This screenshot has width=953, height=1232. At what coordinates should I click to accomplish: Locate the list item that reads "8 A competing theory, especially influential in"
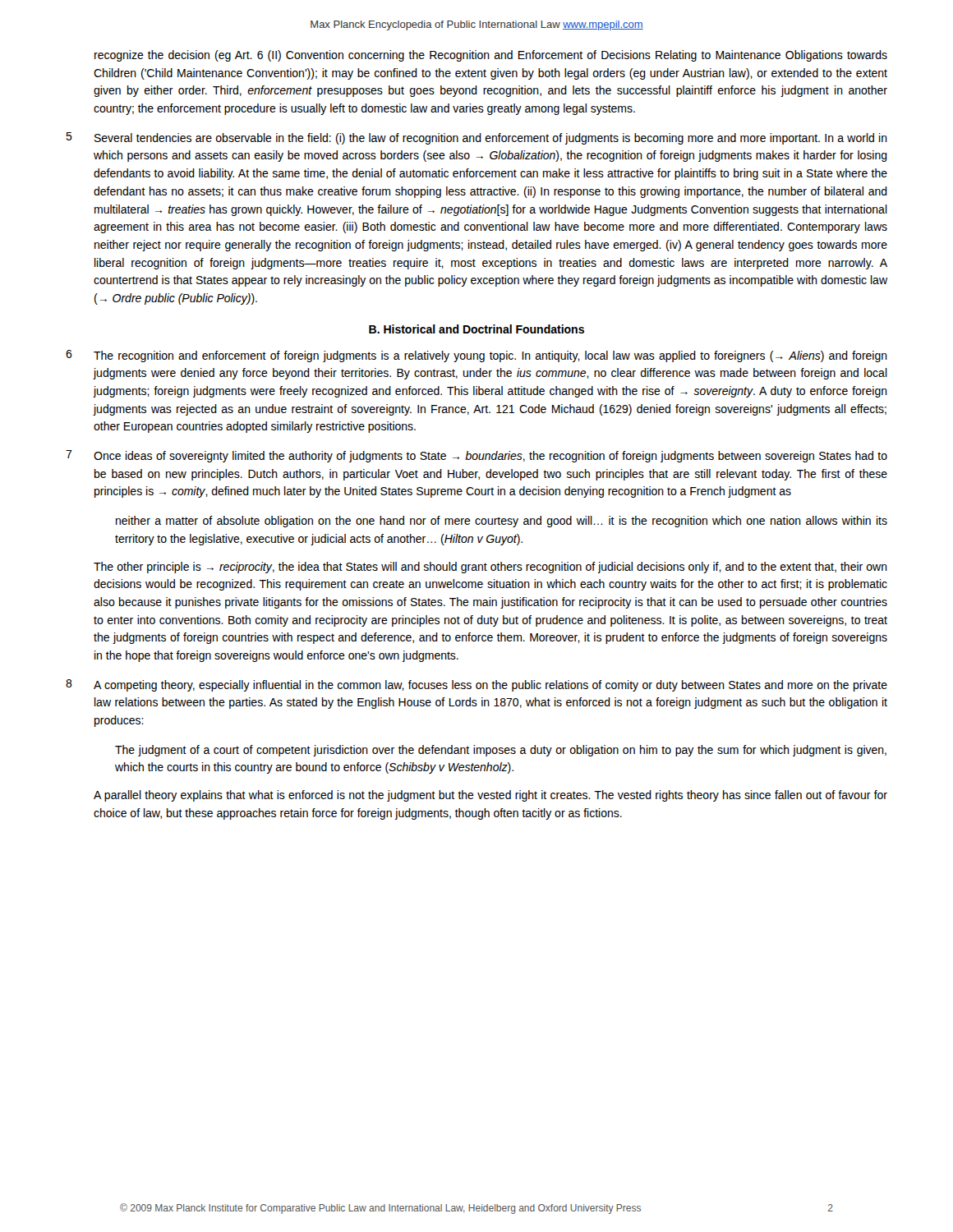(476, 703)
